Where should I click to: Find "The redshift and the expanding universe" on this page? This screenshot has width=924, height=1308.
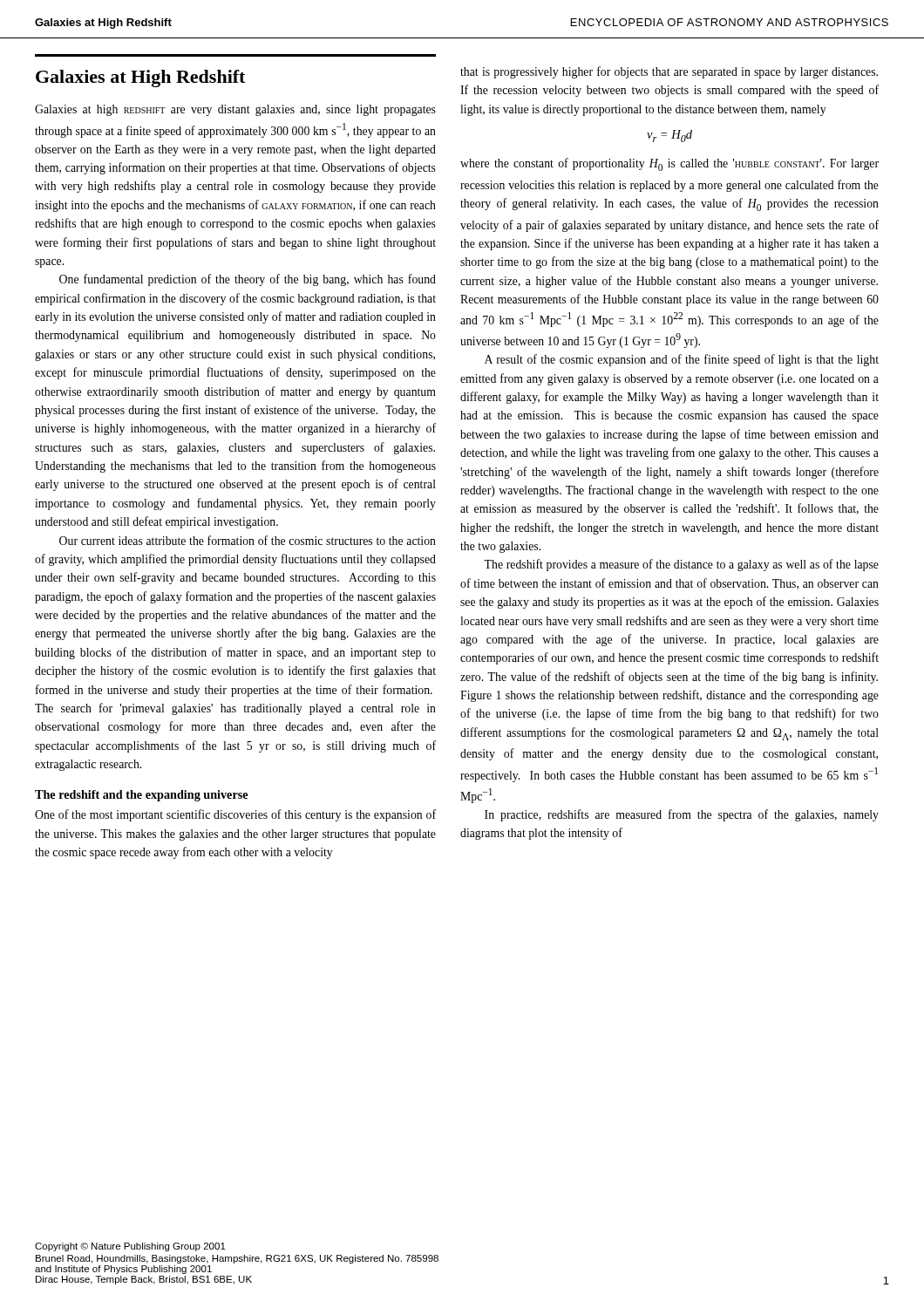click(x=141, y=795)
